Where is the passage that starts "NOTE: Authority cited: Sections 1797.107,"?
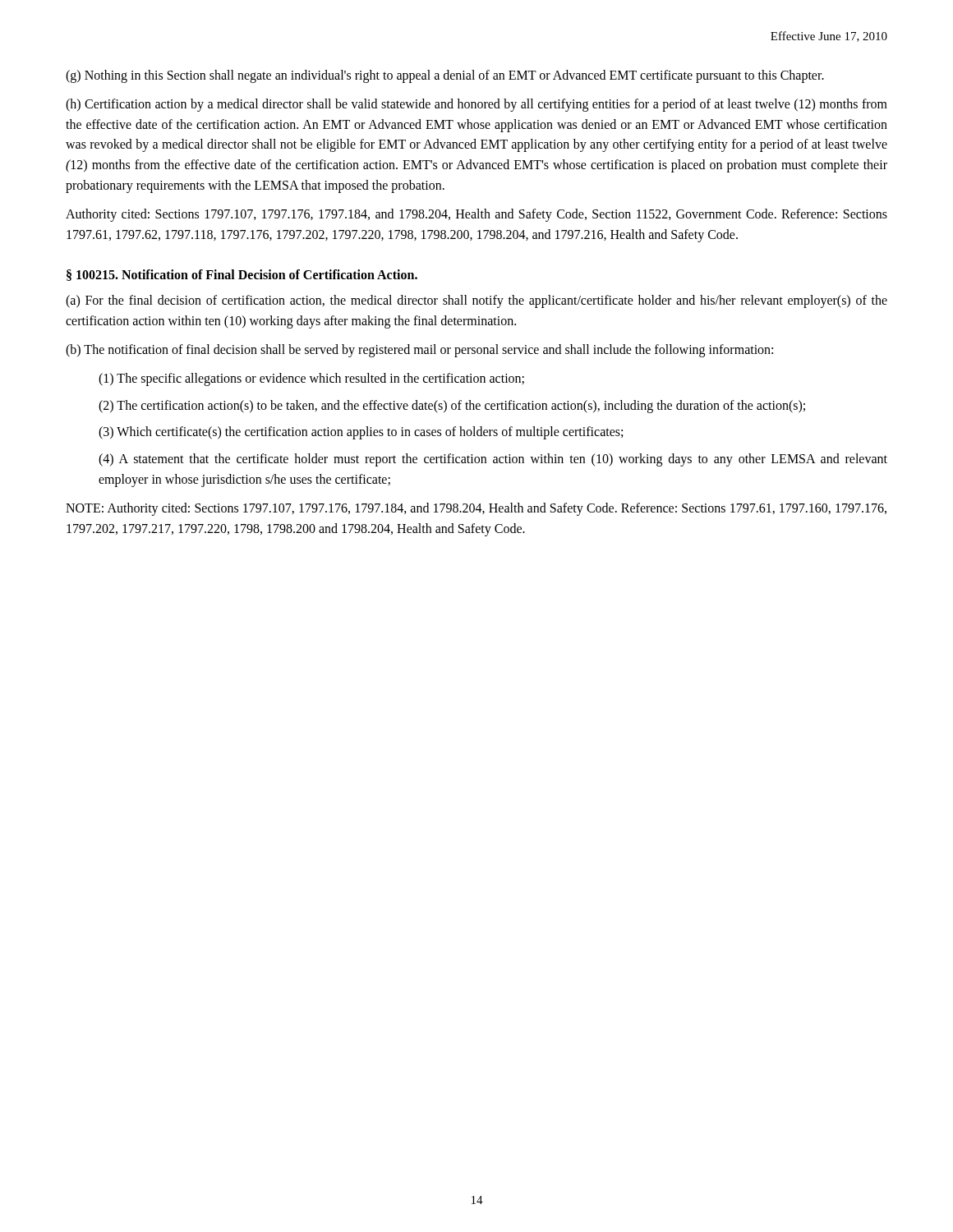Viewport: 953px width, 1232px height. click(x=476, y=518)
